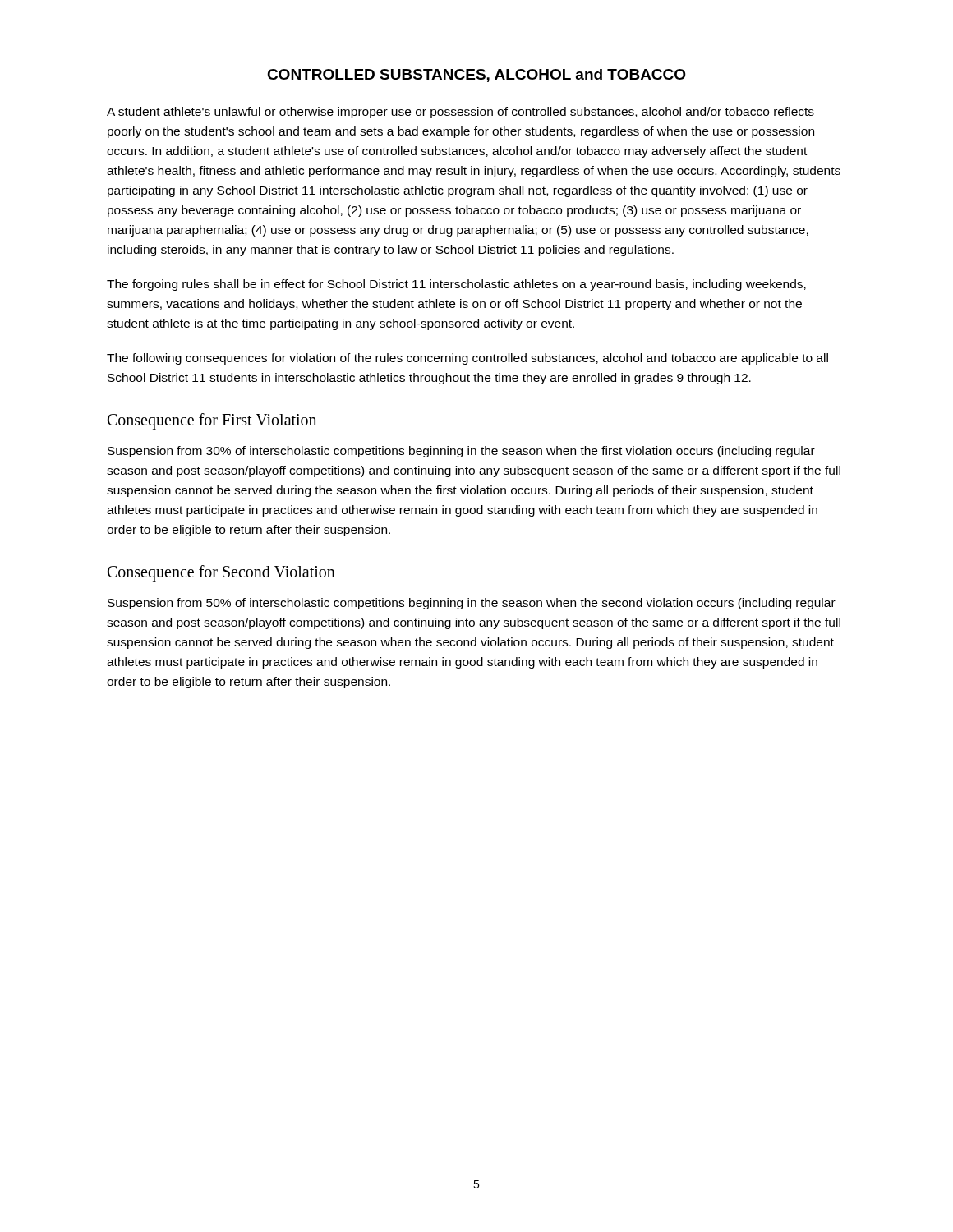Image resolution: width=953 pixels, height=1232 pixels.
Task: Locate the section header with the text "Consequence for Second Violation"
Action: 221,572
